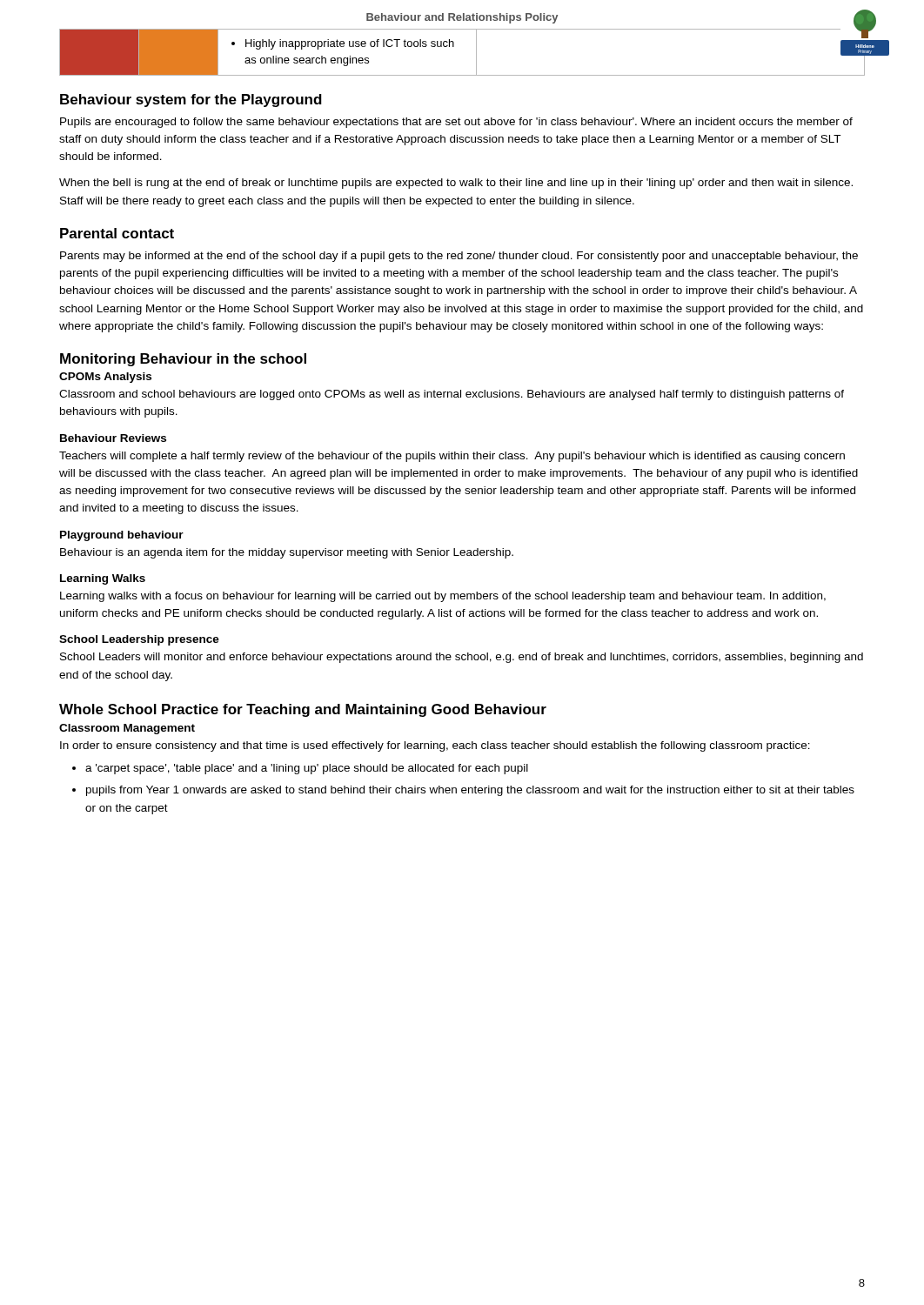Viewport: 924px width, 1305px height.
Task: Find the text block with the text "When the bell is rung at the"
Action: pyautogui.click(x=456, y=192)
